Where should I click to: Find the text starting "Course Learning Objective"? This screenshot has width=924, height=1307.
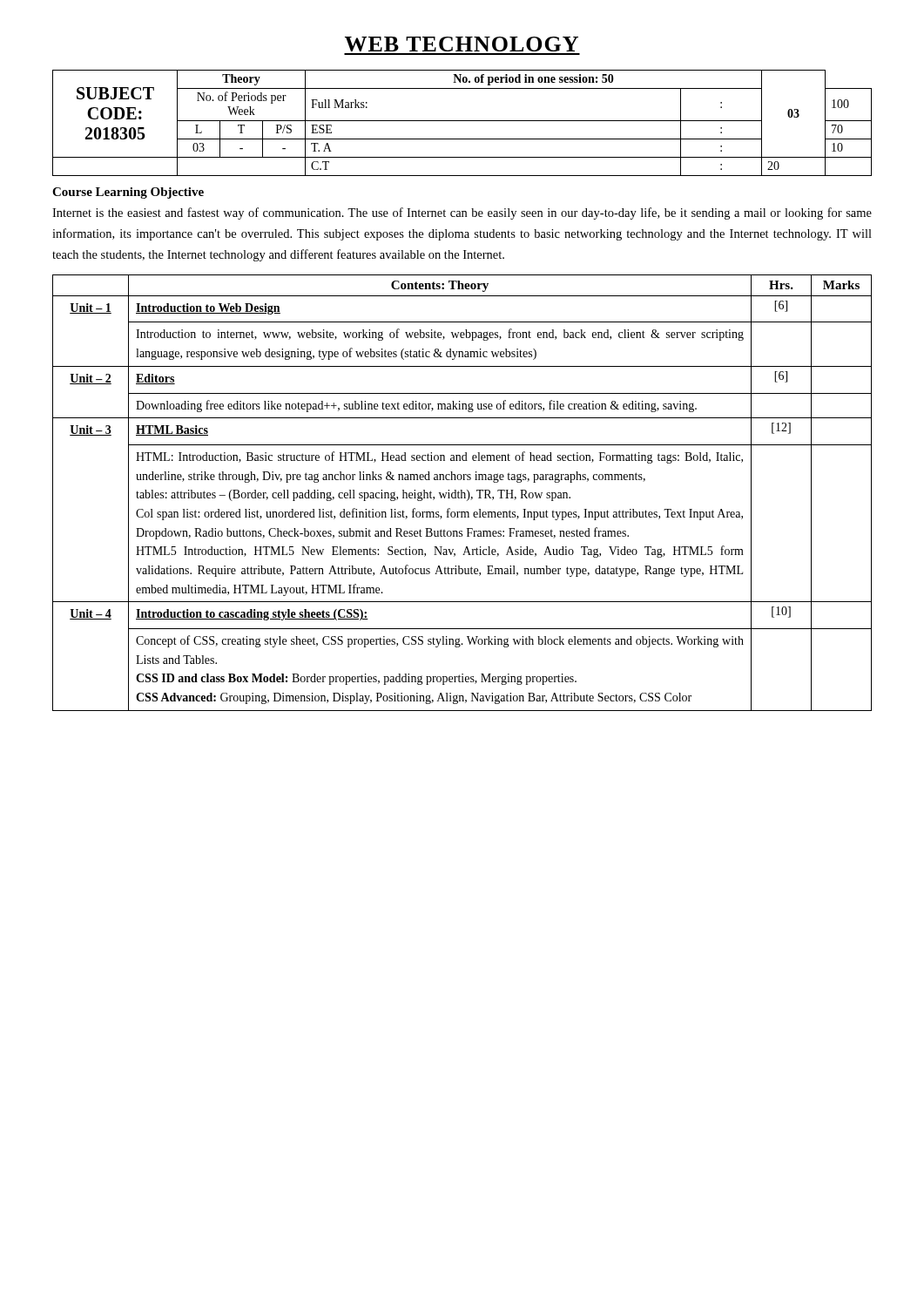(x=128, y=192)
